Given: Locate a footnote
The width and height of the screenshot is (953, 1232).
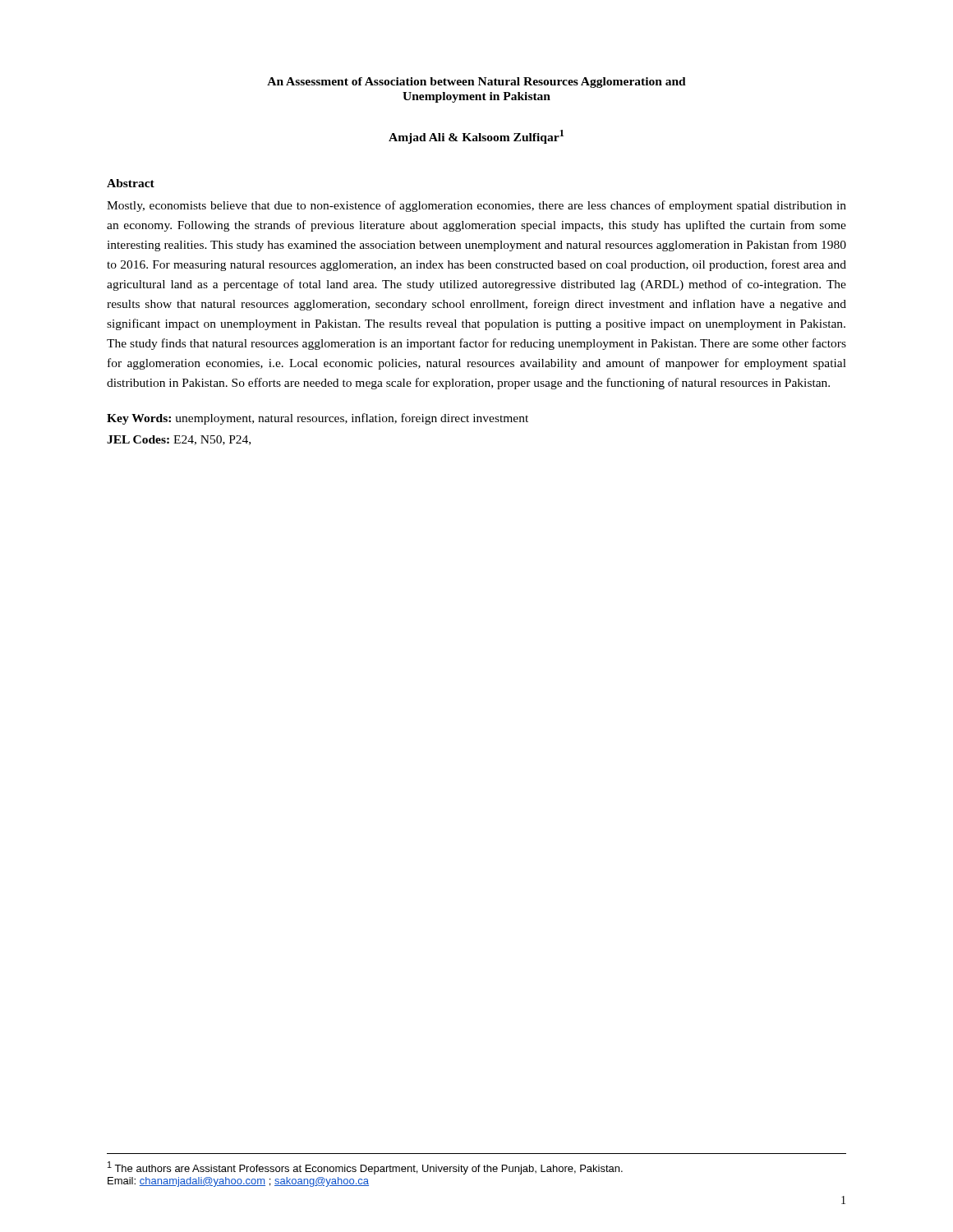Looking at the screenshot, I should [x=365, y=1173].
